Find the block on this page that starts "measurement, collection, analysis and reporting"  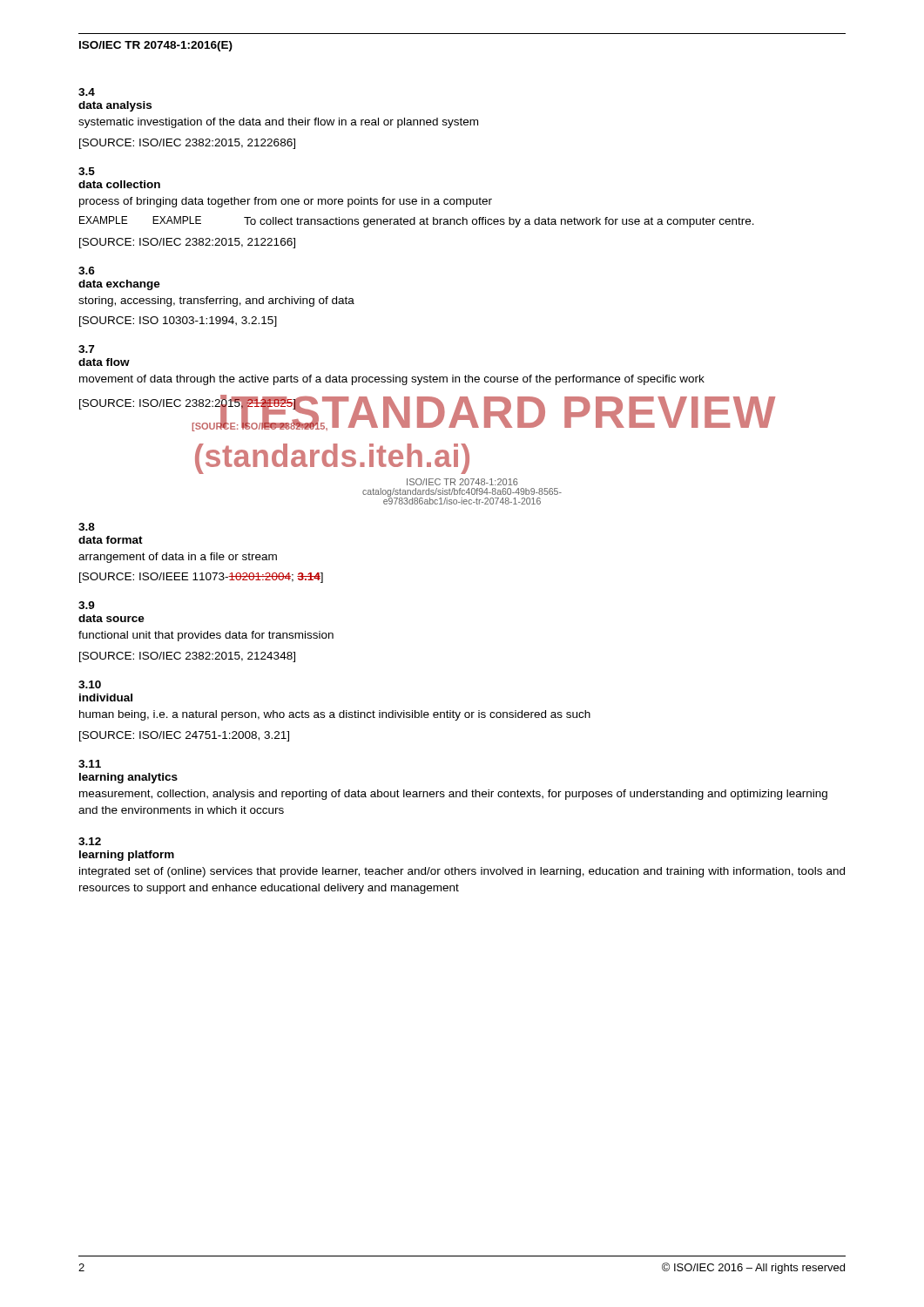pos(453,801)
